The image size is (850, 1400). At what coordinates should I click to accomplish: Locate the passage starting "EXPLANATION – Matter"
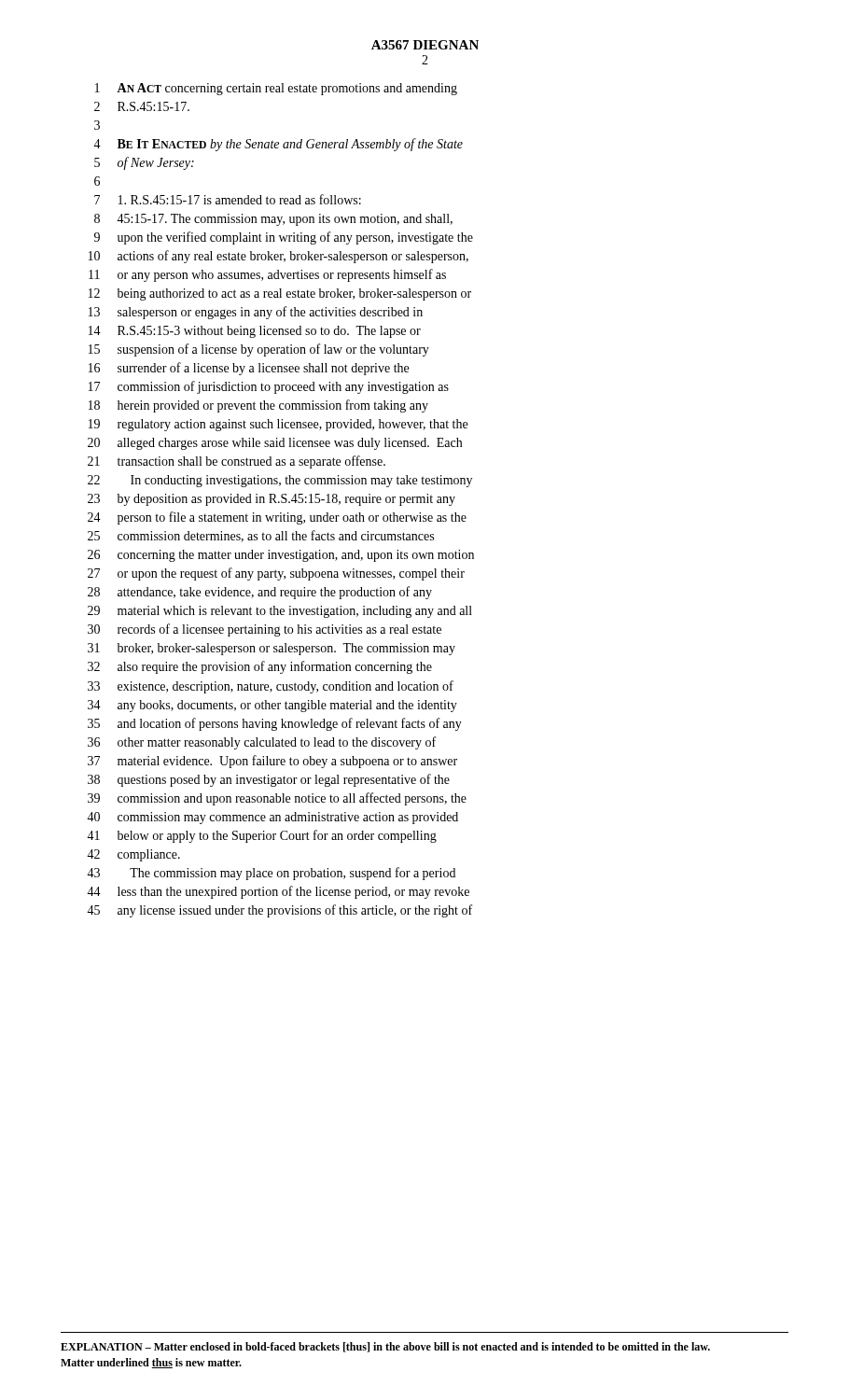tap(425, 1355)
